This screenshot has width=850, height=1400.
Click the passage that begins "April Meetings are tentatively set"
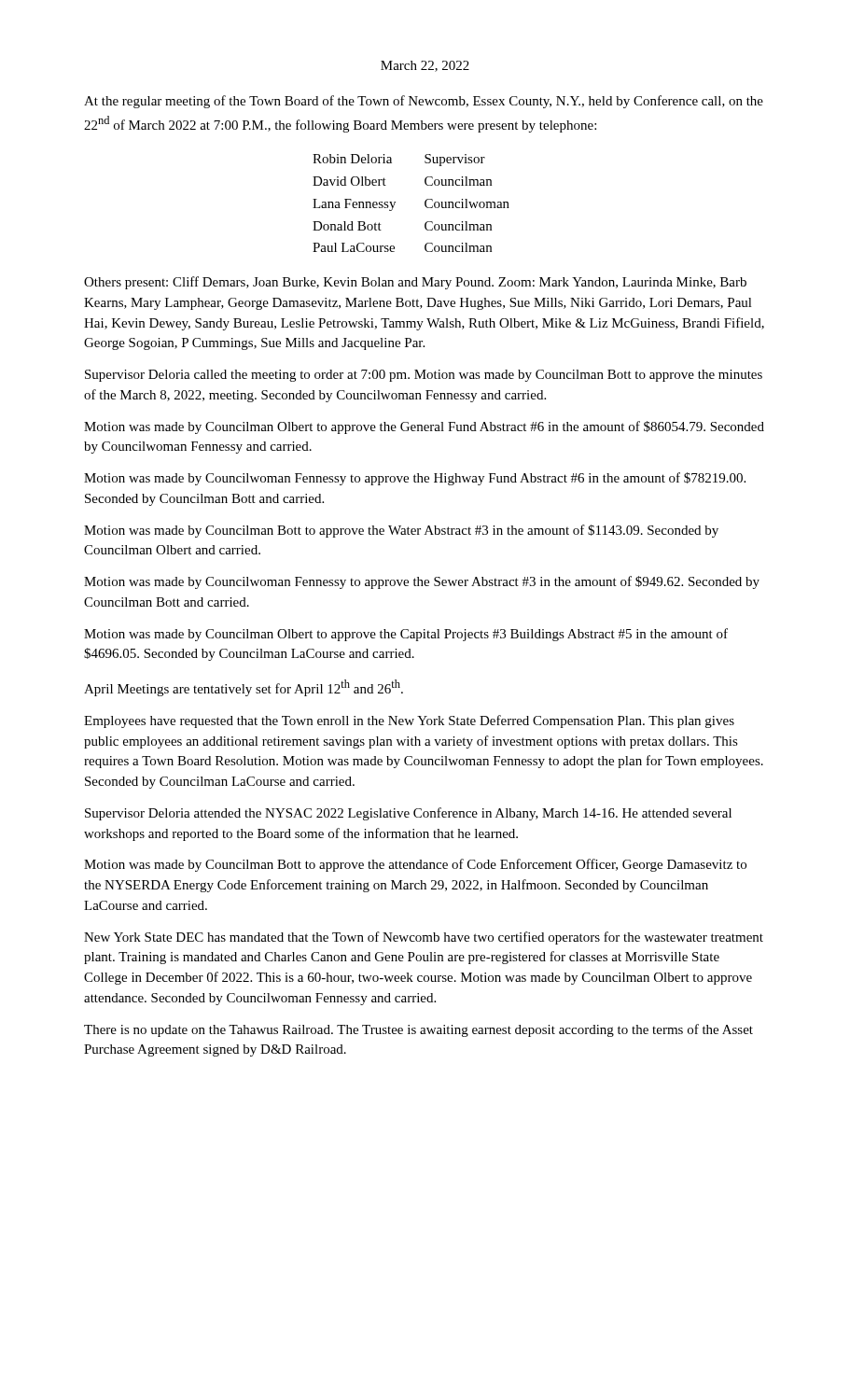[244, 688]
